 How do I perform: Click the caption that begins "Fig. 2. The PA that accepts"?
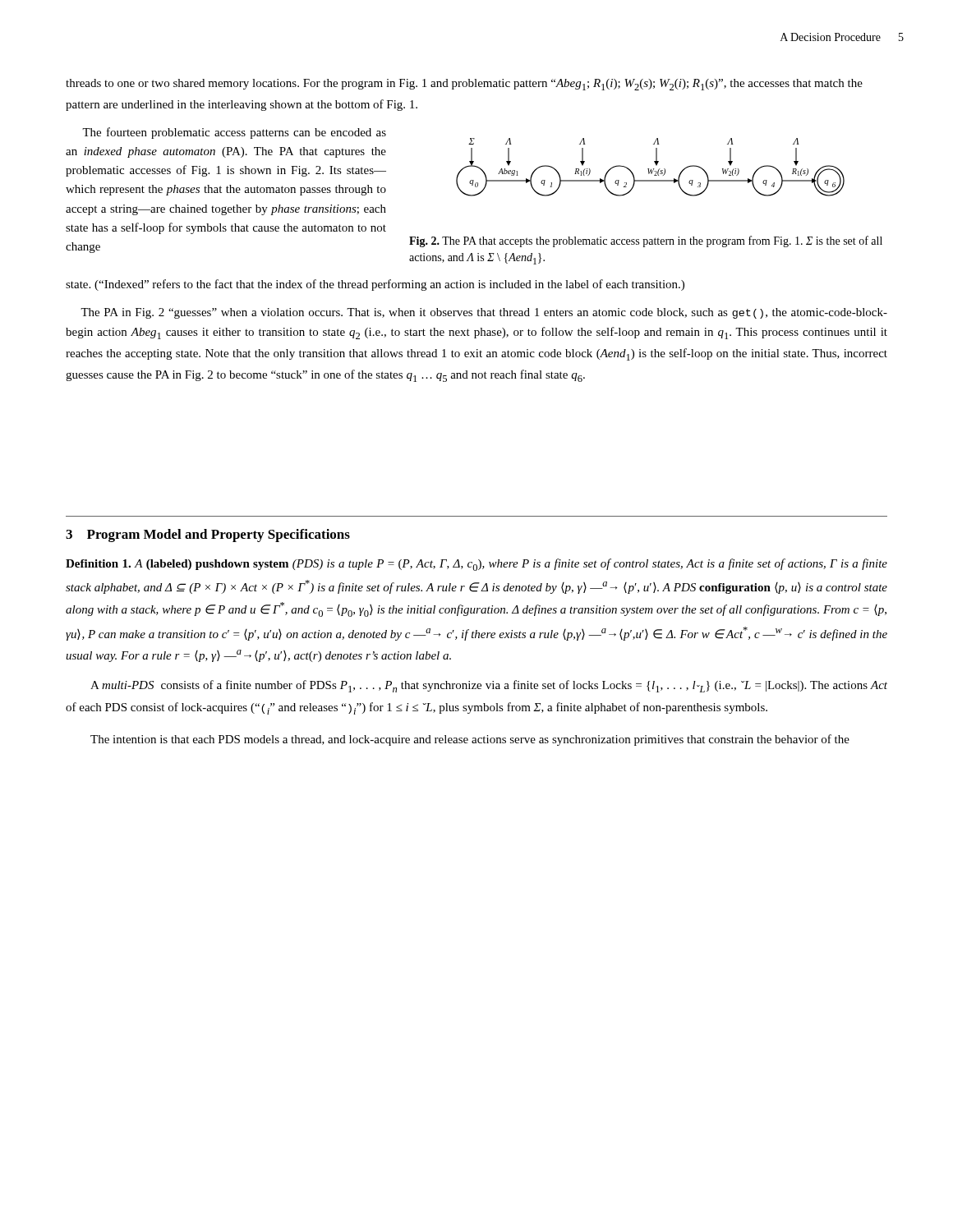point(646,251)
